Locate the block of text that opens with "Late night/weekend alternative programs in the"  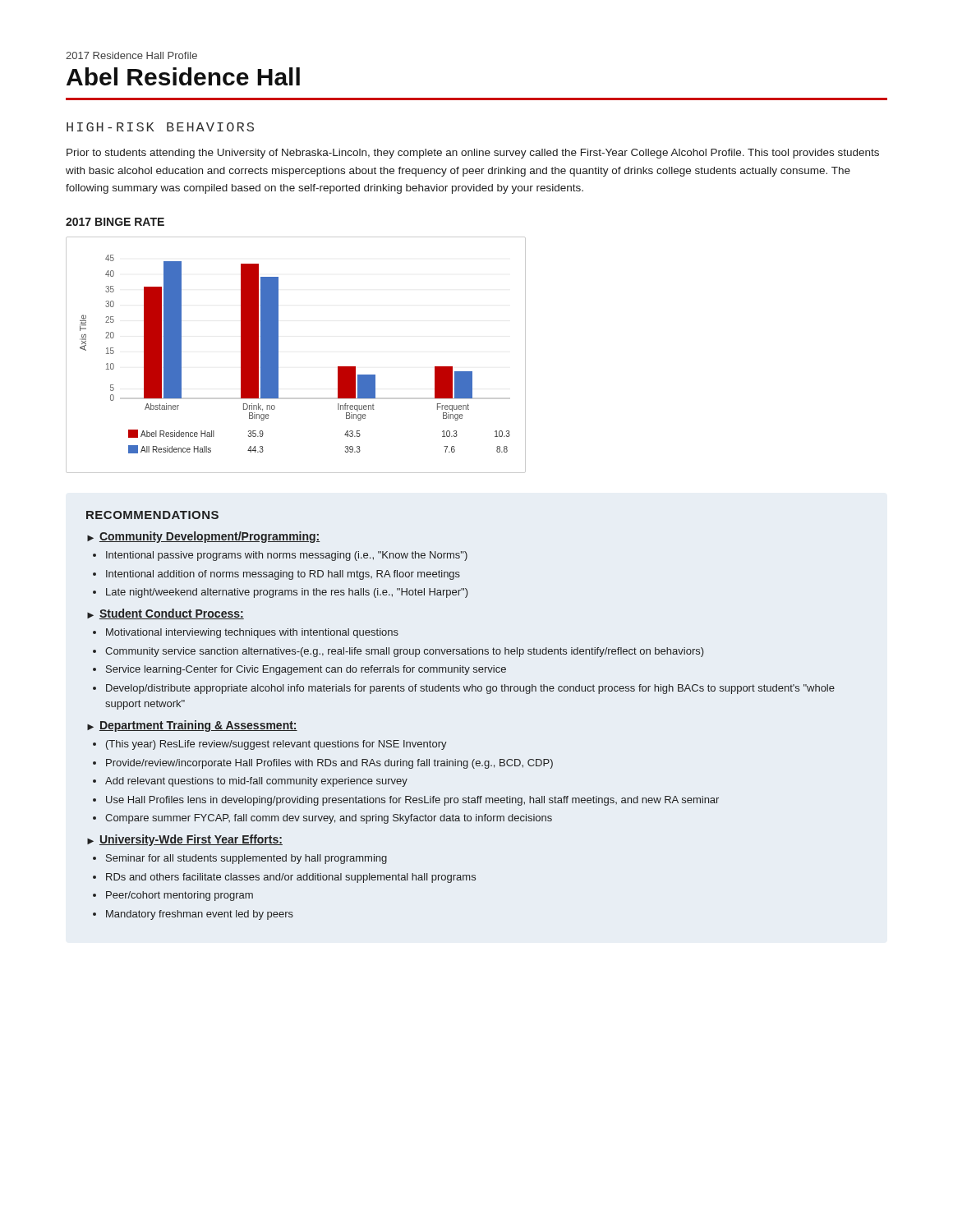(x=287, y=592)
